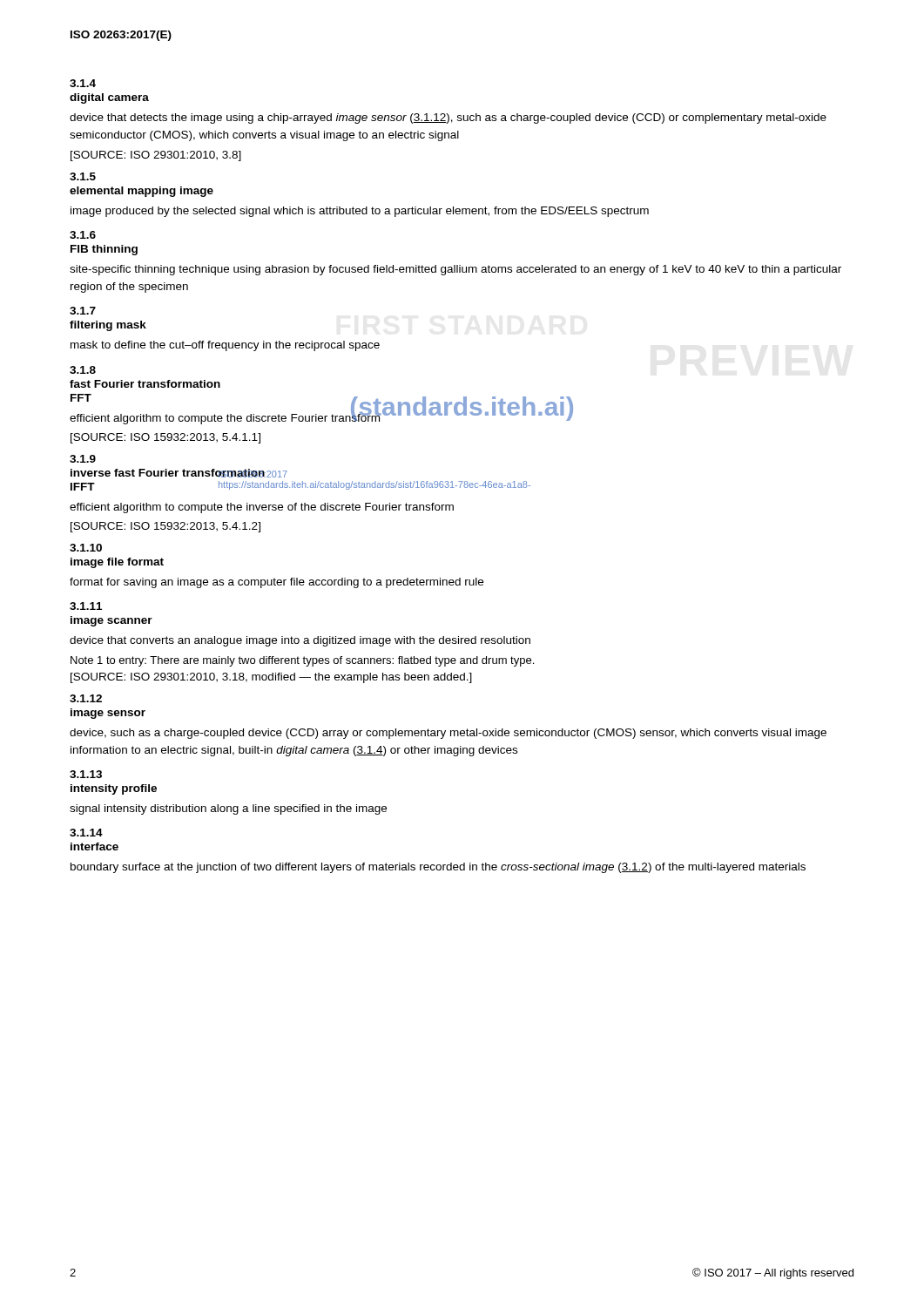The width and height of the screenshot is (924, 1307).
Task: Select the text starting "3.1.4 digital camera"
Action: click(x=83, y=83)
